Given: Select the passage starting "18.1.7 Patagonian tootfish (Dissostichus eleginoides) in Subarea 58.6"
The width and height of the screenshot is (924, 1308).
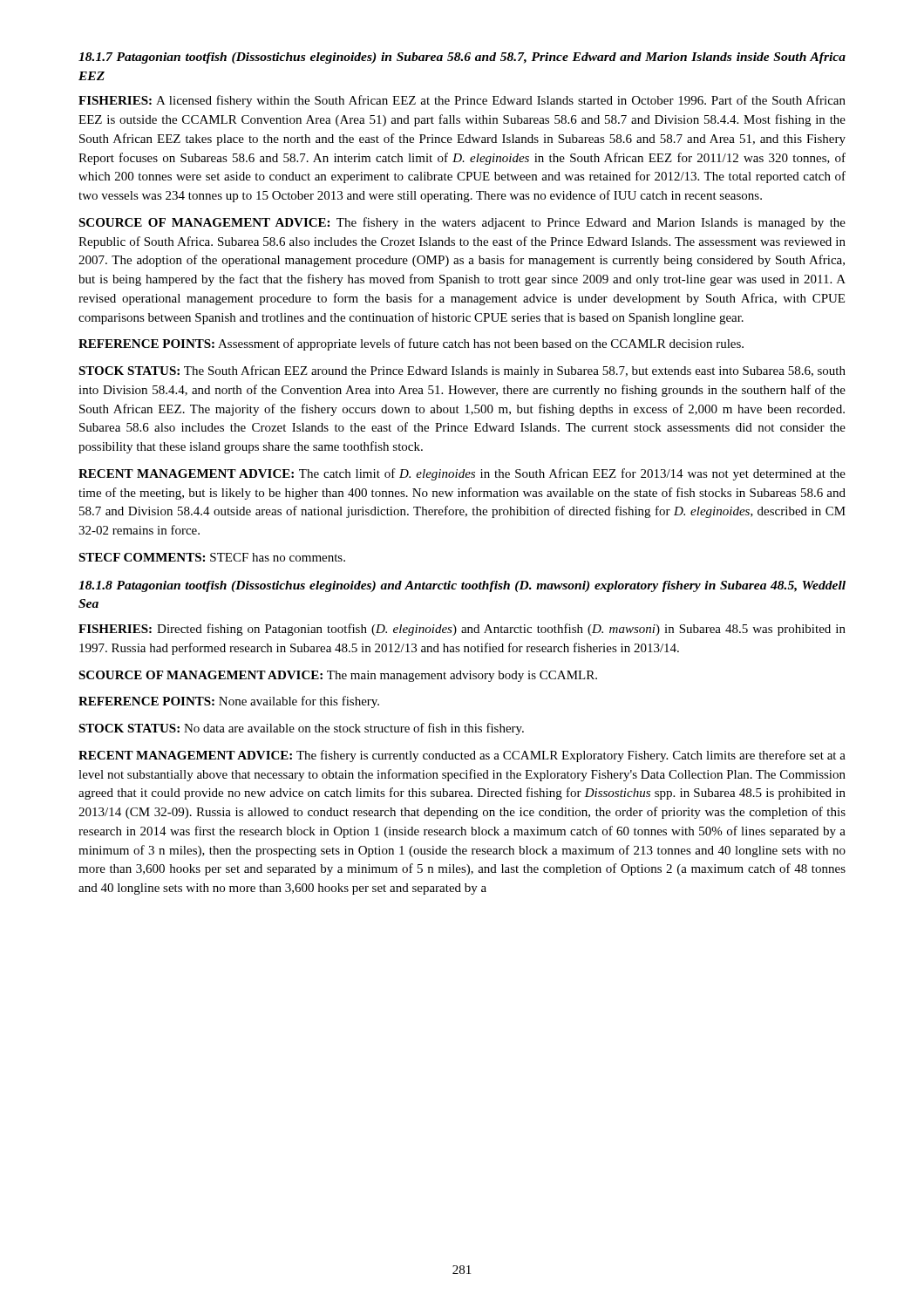Looking at the screenshot, I should pyautogui.click(x=462, y=66).
